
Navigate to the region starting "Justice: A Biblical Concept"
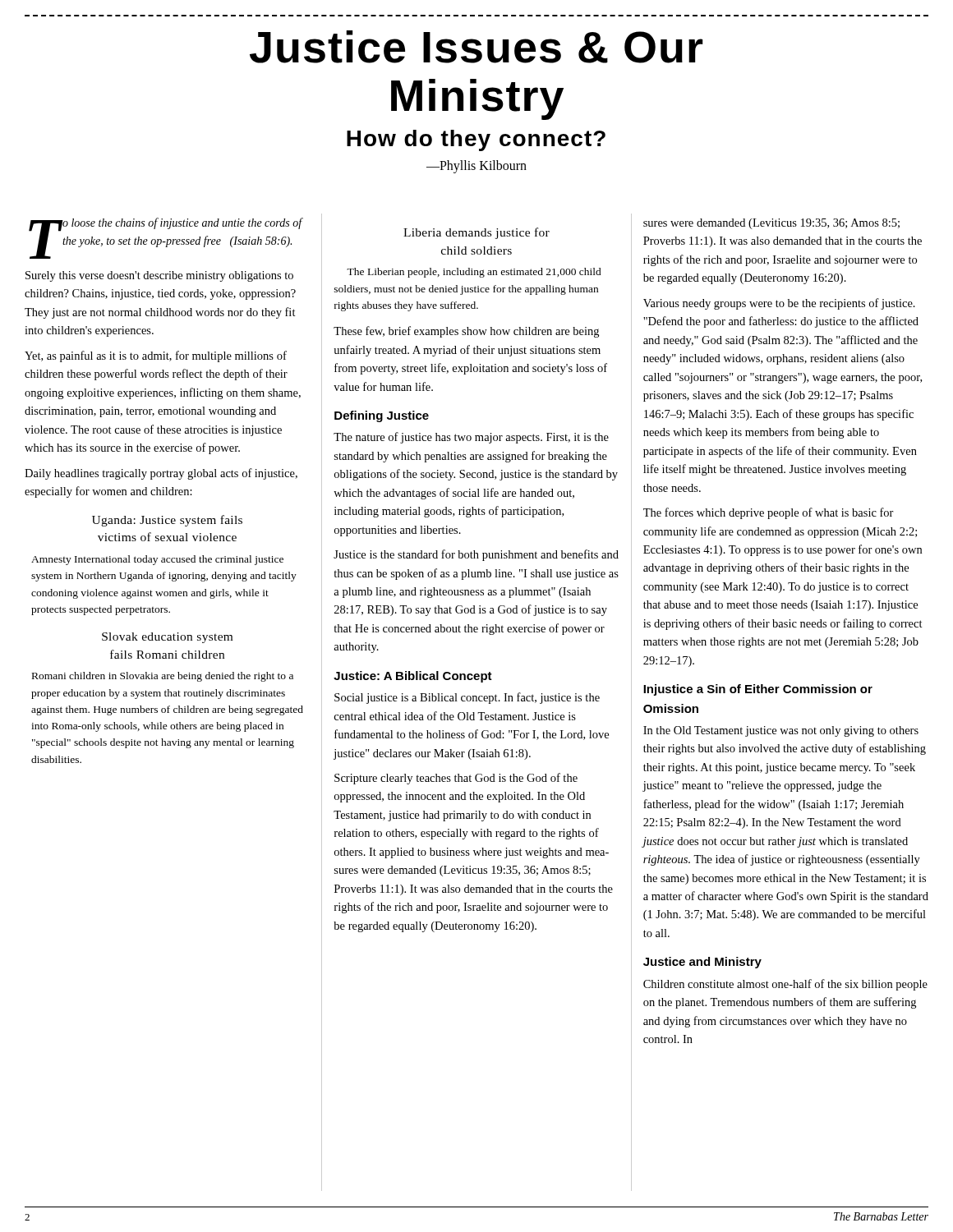tap(413, 675)
